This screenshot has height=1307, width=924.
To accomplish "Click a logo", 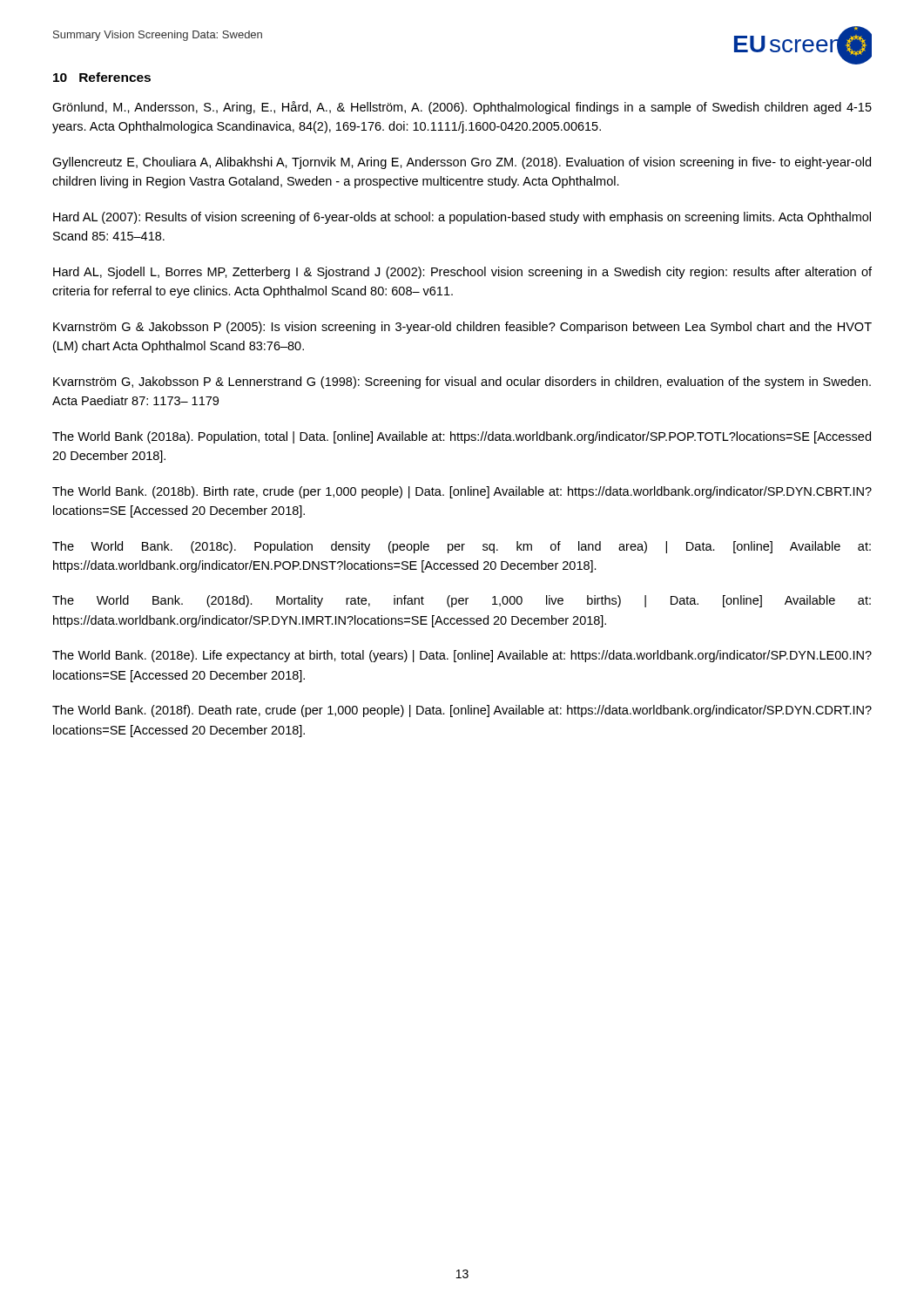I will pyautogui.click(x=802, y=45).
